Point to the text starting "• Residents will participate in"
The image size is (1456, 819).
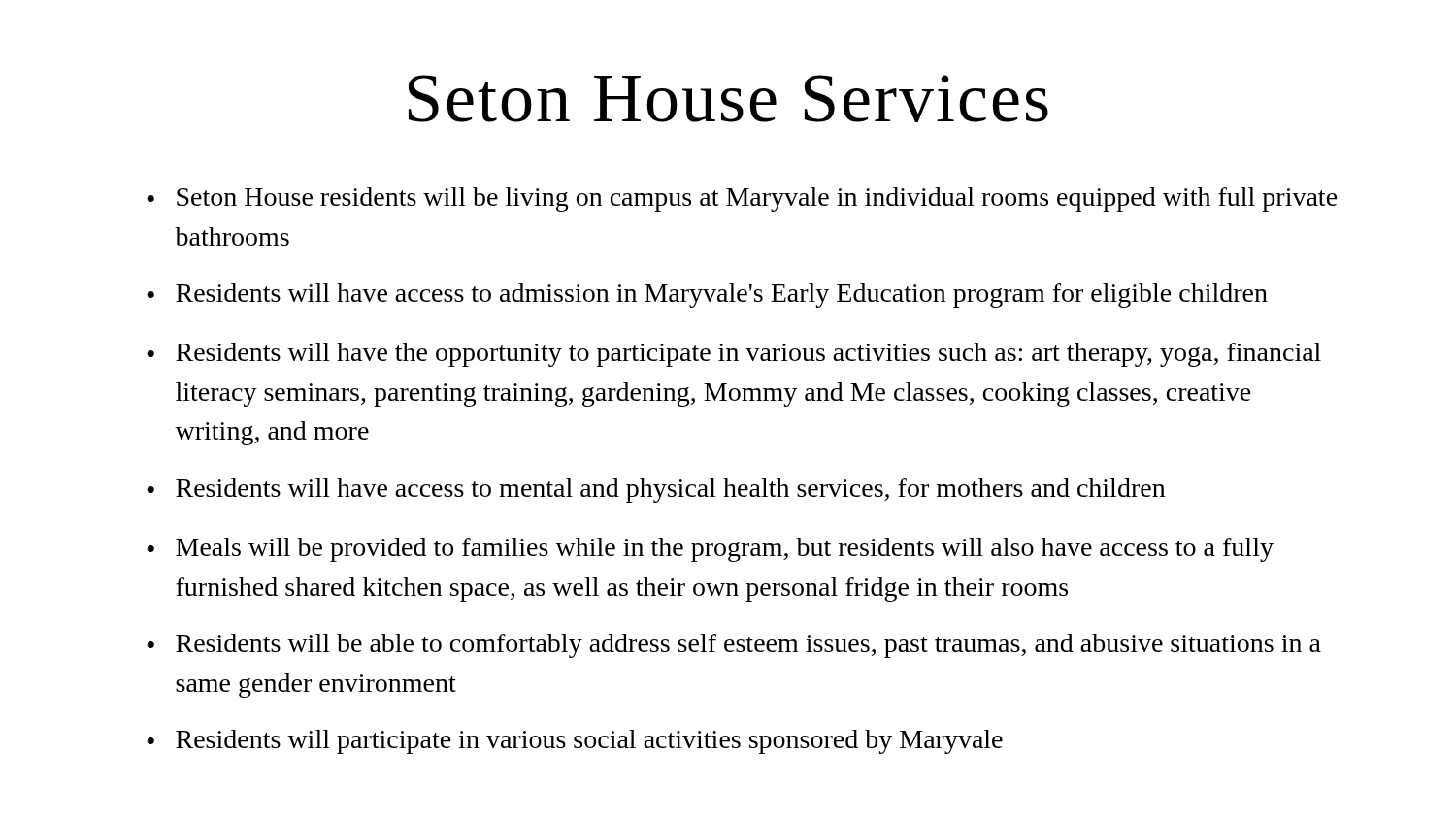[x=574, y=741]
